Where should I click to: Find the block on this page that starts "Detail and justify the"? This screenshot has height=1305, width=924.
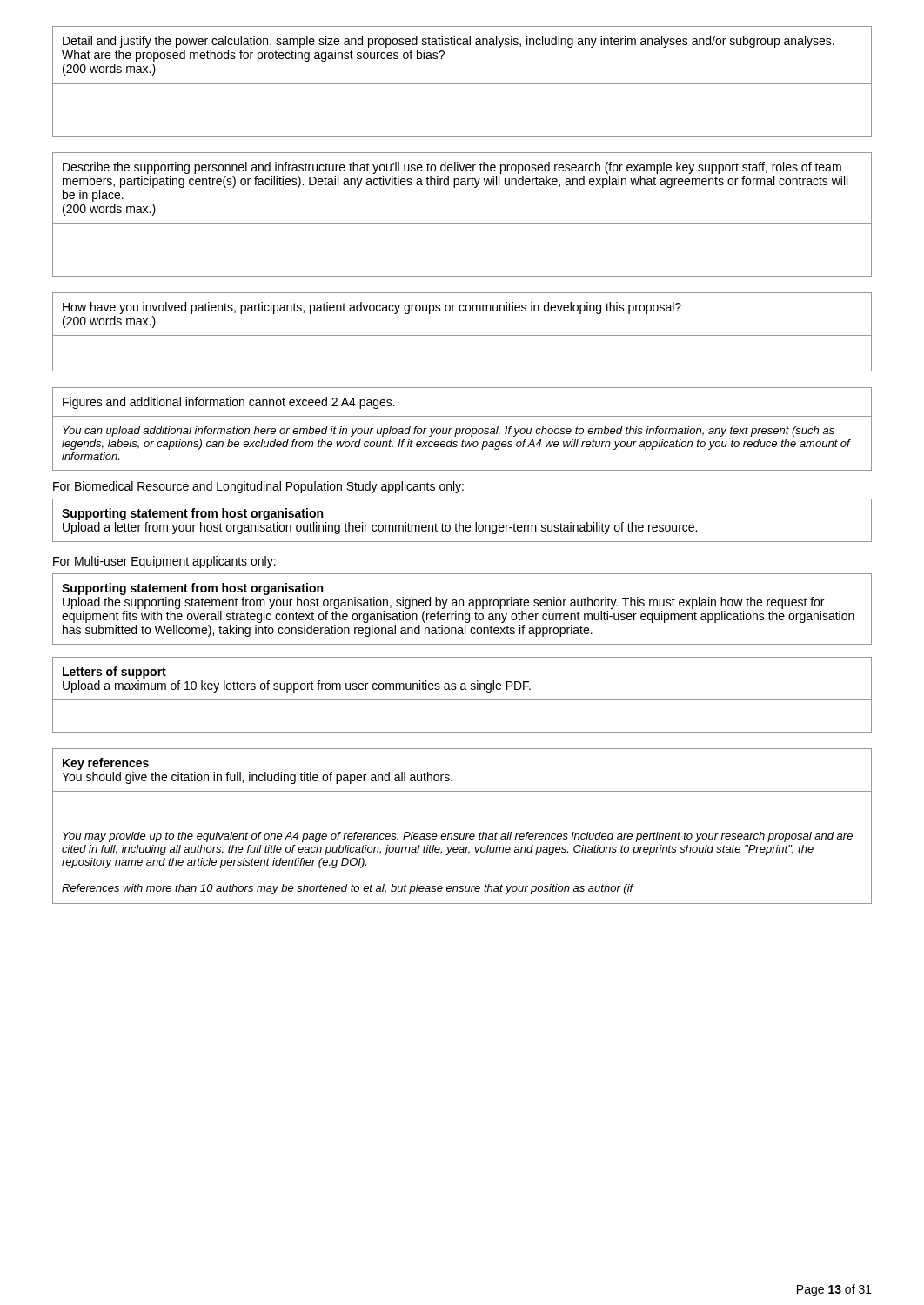448,55
